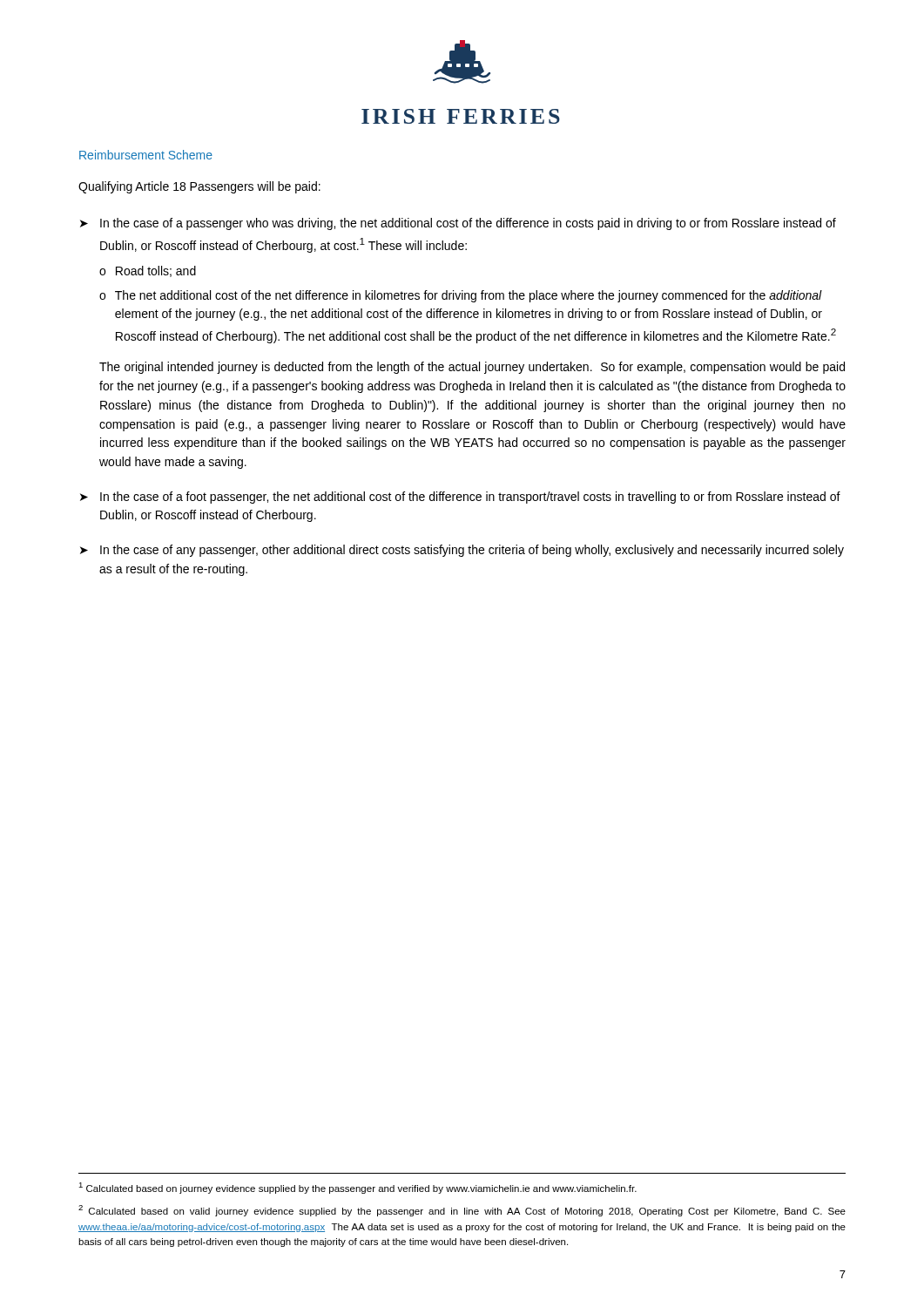Viewport: 924px width, 1307px height.
Task: Select the text block starting "Reimbursement Scheme"
Action: (x=145, y=155)
